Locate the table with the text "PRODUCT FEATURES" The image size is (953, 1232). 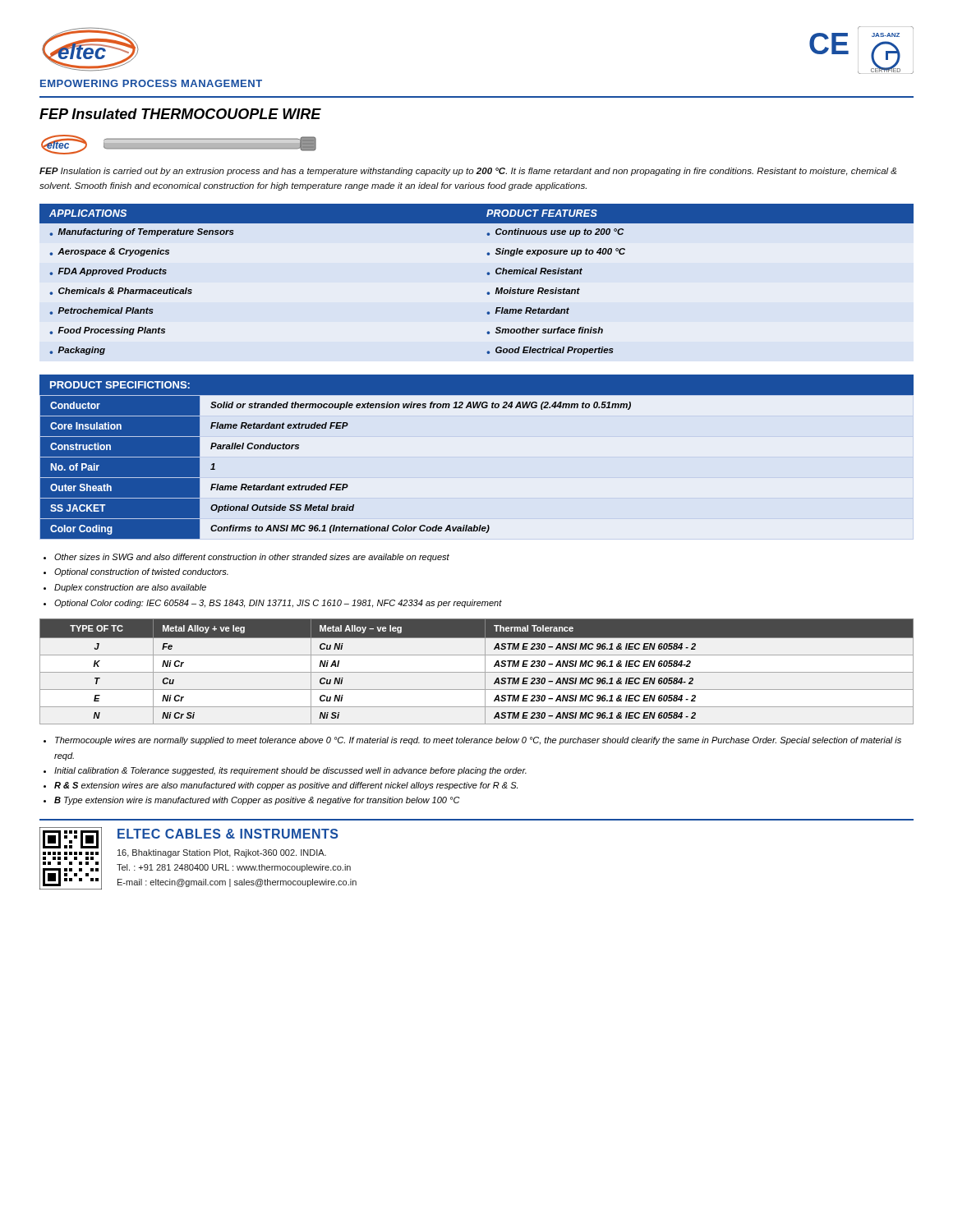[476, 282]
